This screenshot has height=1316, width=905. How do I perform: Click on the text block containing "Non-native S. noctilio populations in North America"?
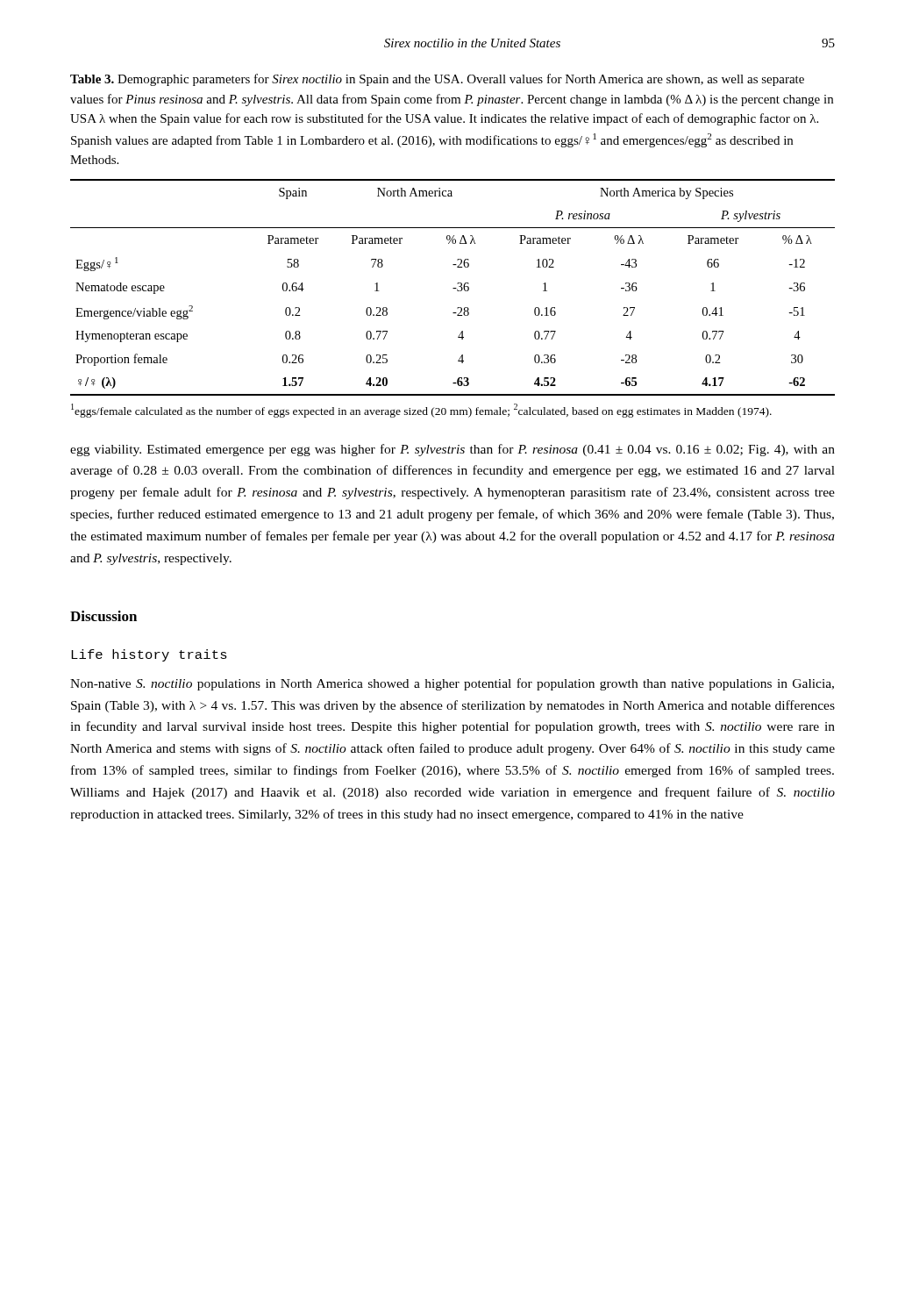[452, 748]
